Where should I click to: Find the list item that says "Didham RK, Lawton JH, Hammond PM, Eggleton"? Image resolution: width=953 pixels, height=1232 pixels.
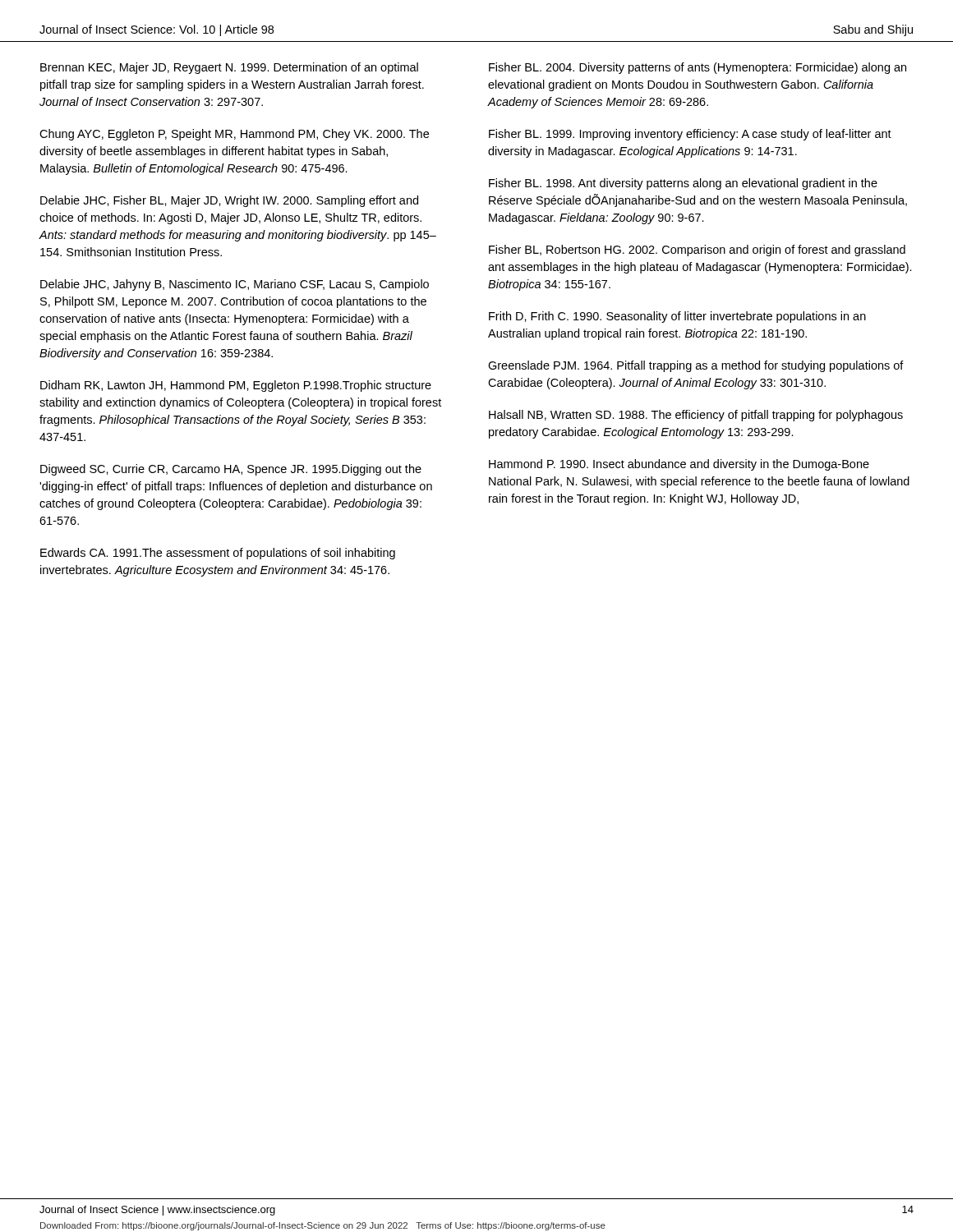click(x=240, y=411)
